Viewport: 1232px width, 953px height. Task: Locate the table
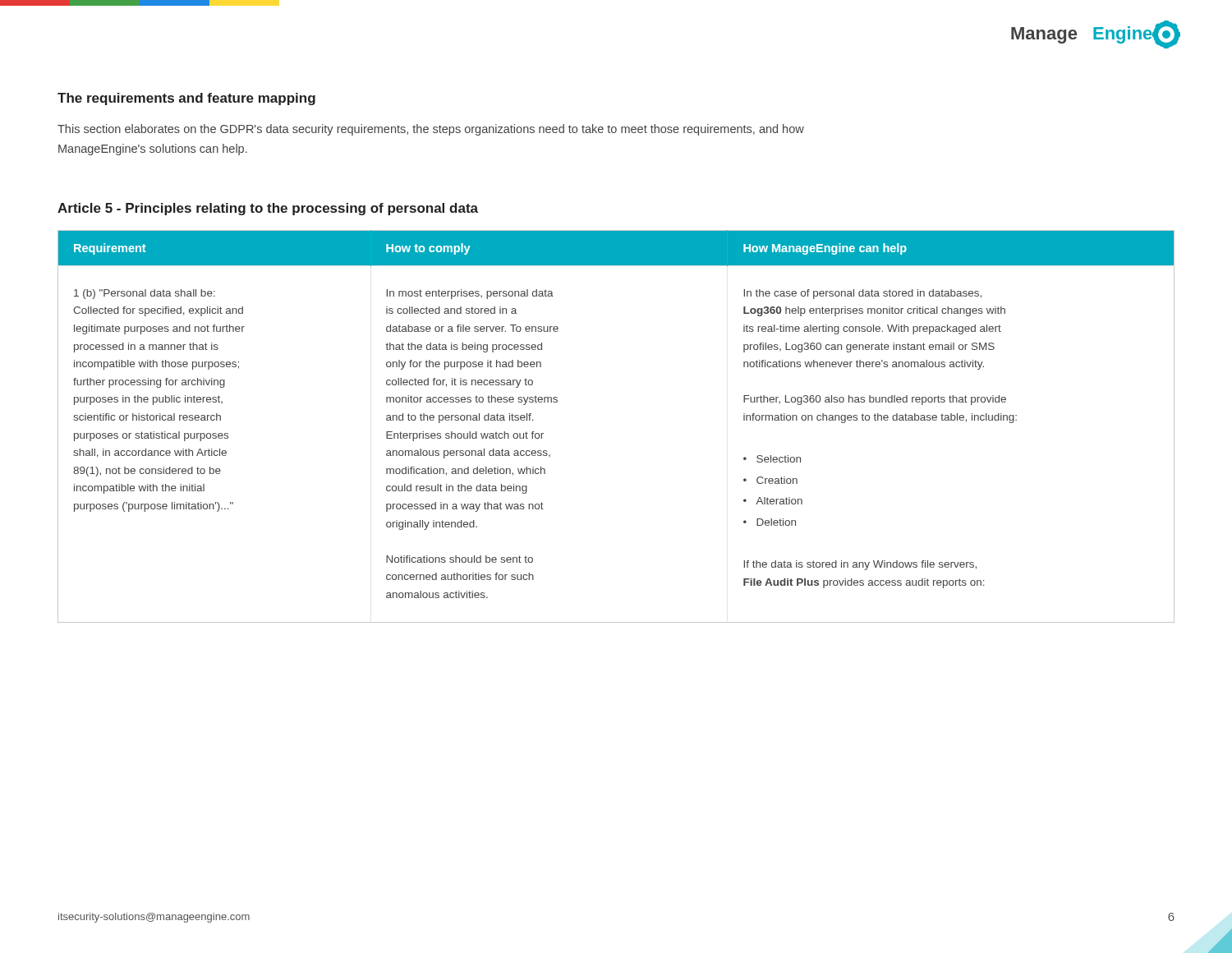(x=616, y=426)
